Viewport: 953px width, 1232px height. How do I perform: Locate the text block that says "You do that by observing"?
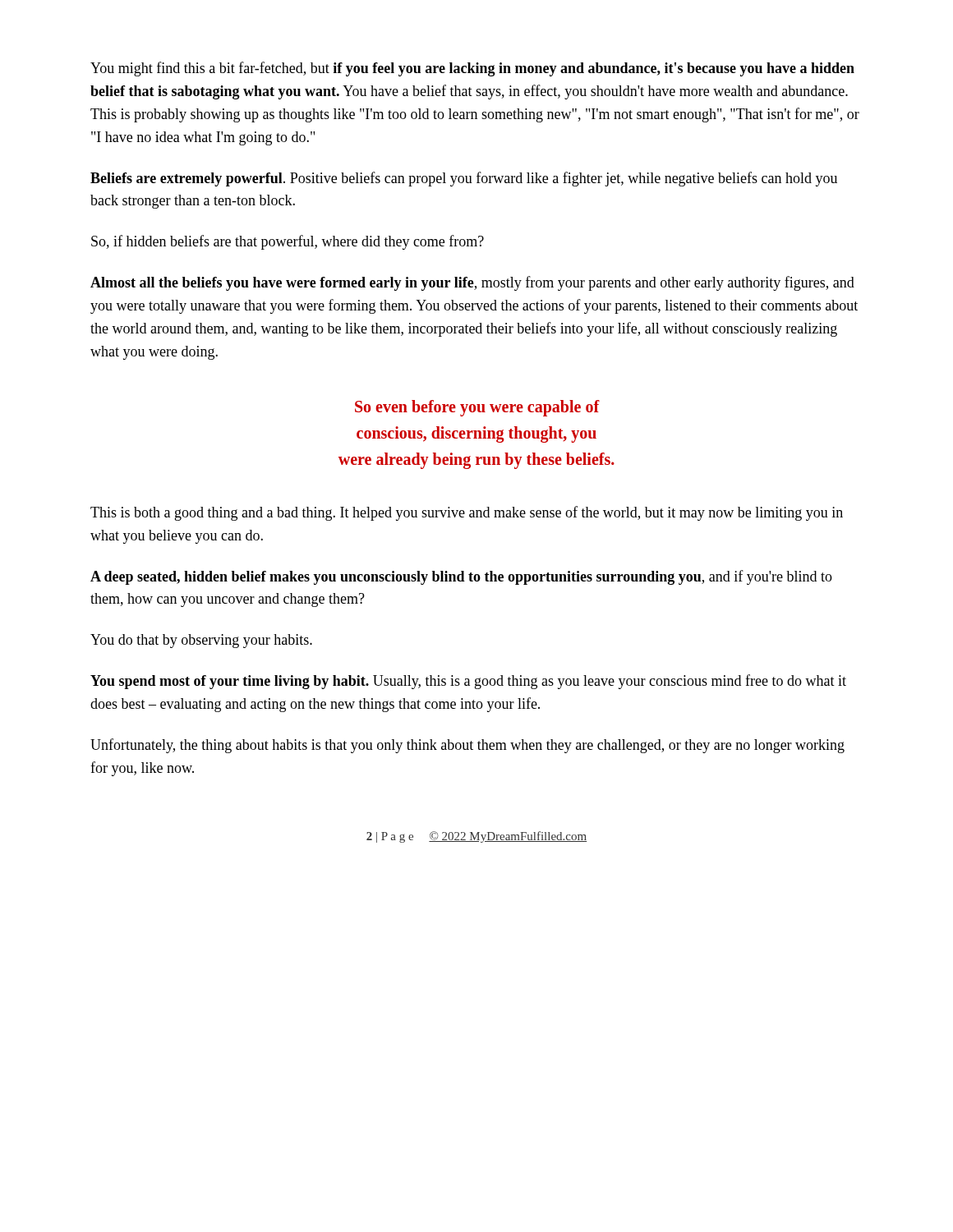[202, 640]
